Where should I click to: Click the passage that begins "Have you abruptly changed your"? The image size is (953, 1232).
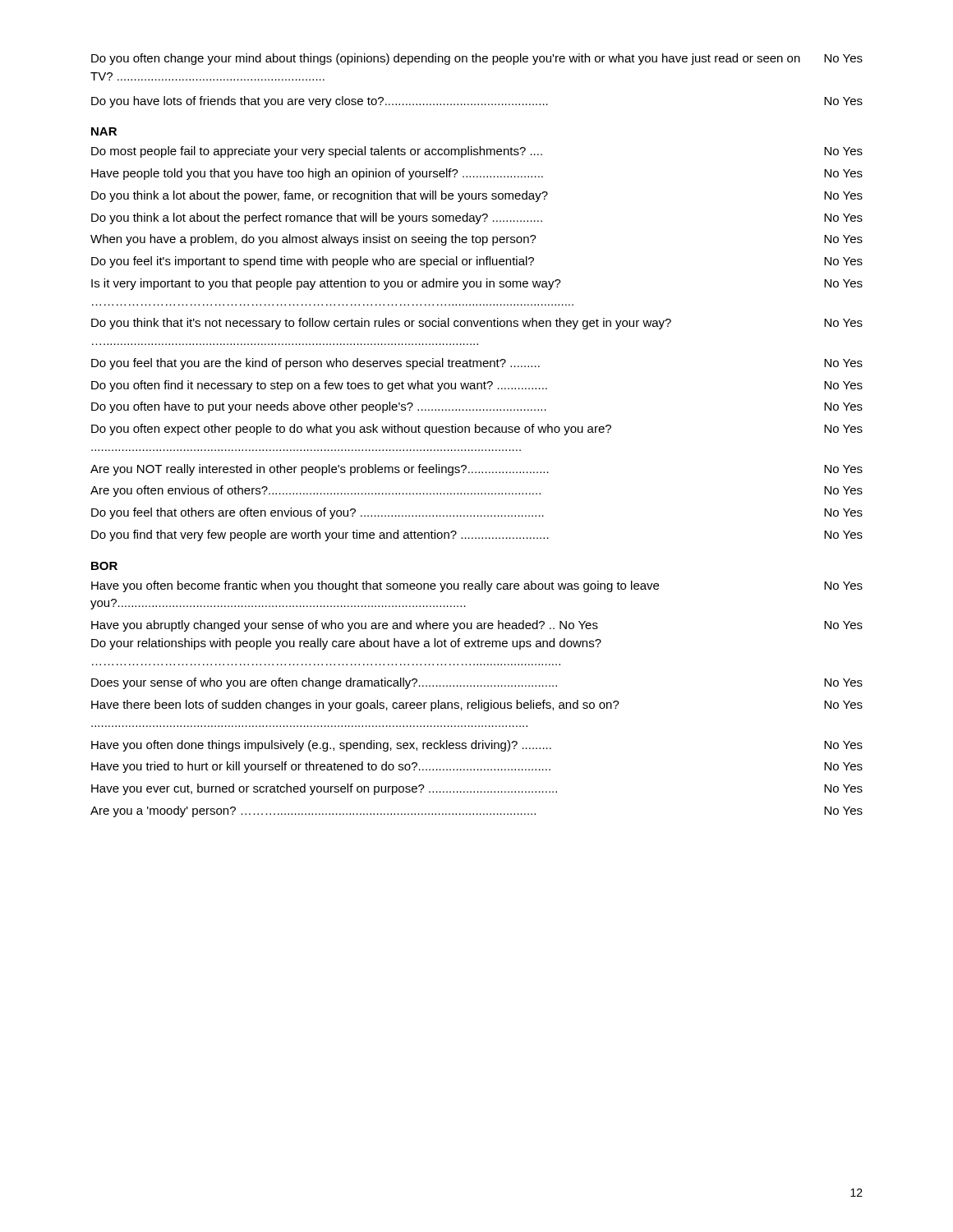click(476, 643)
